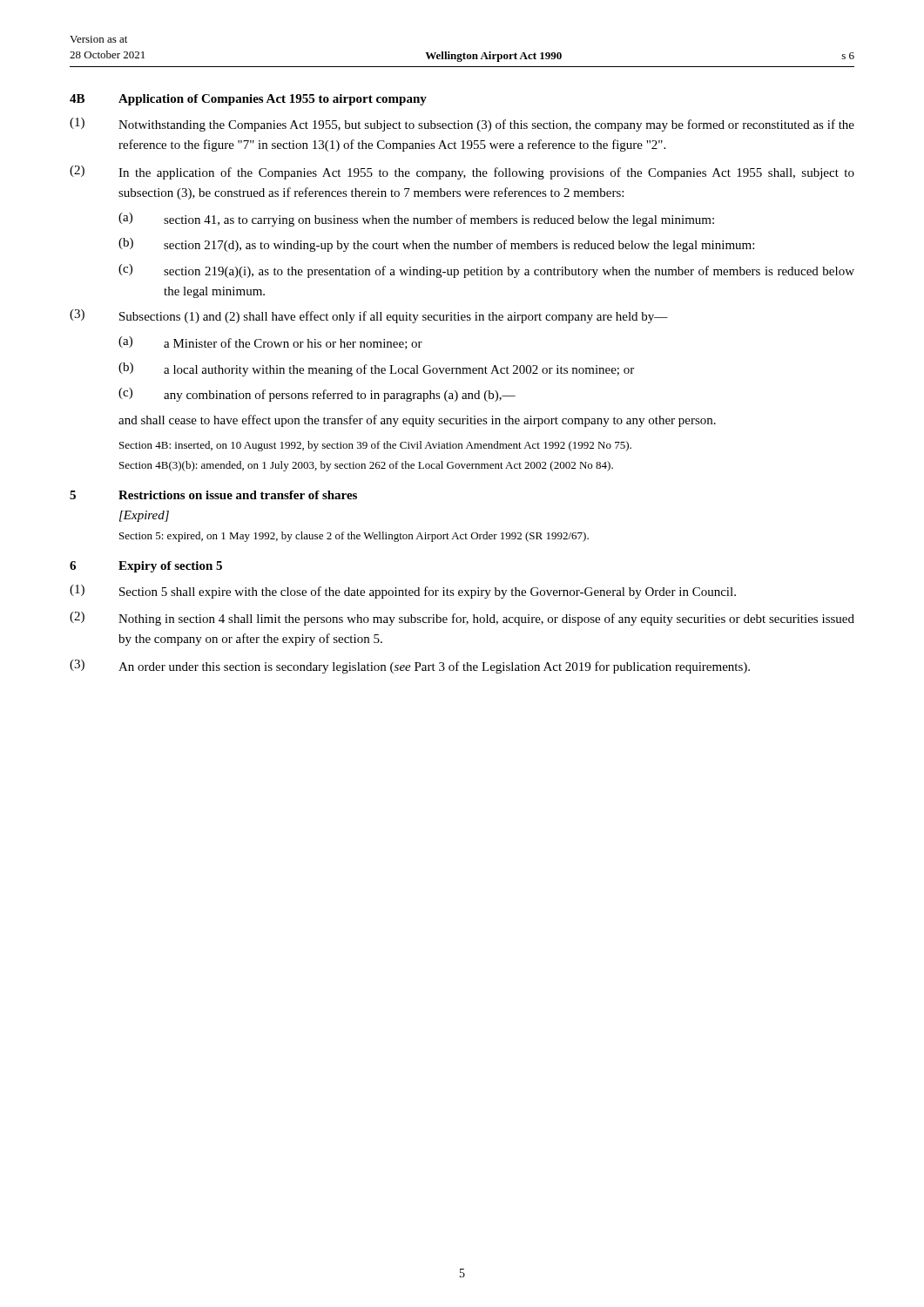Locate the list item with the text "(3) An order"
Image resolution: width=924 pixels, height=1307 pixels.
462,667
